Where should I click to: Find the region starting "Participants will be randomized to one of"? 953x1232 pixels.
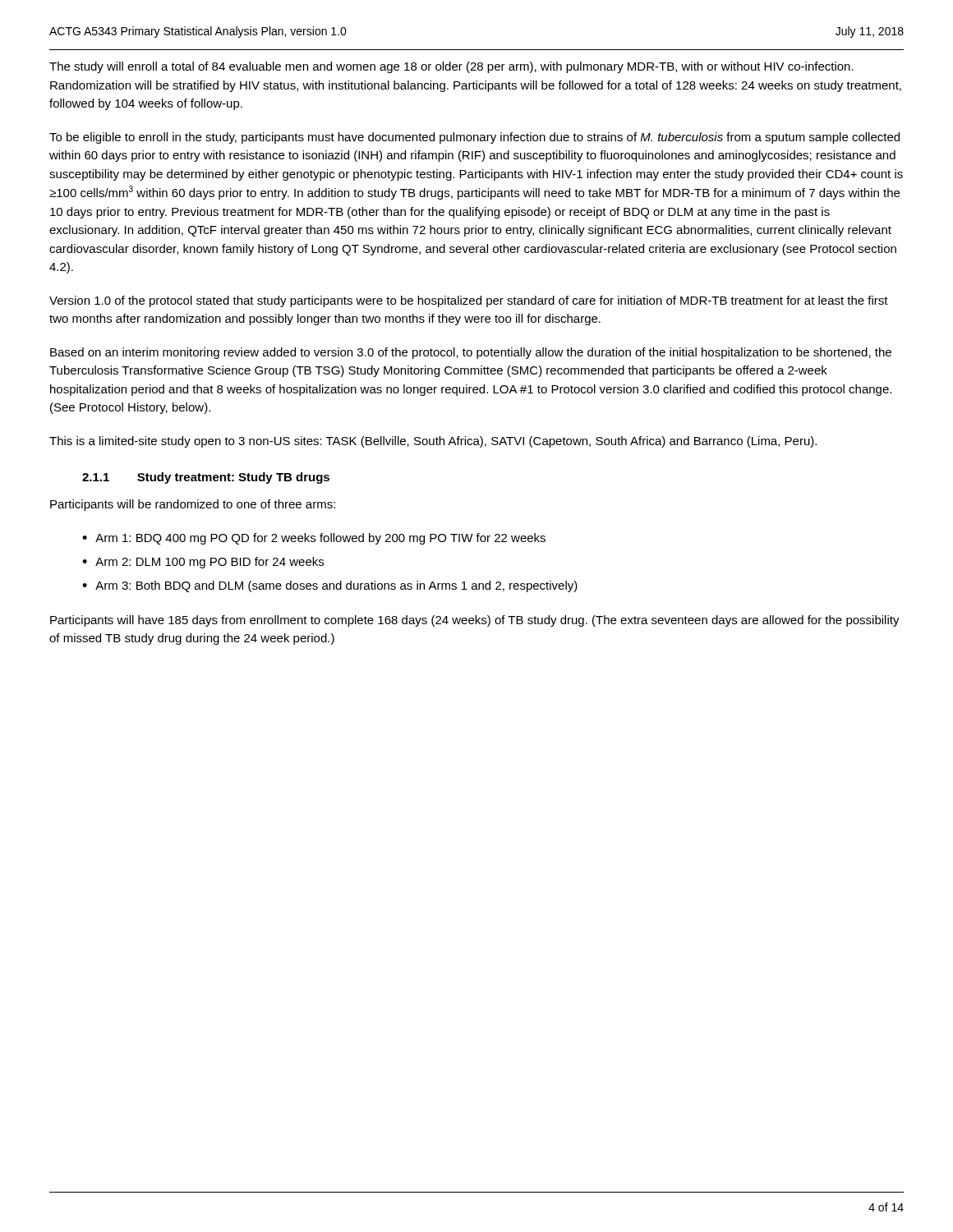coord(193,504)
